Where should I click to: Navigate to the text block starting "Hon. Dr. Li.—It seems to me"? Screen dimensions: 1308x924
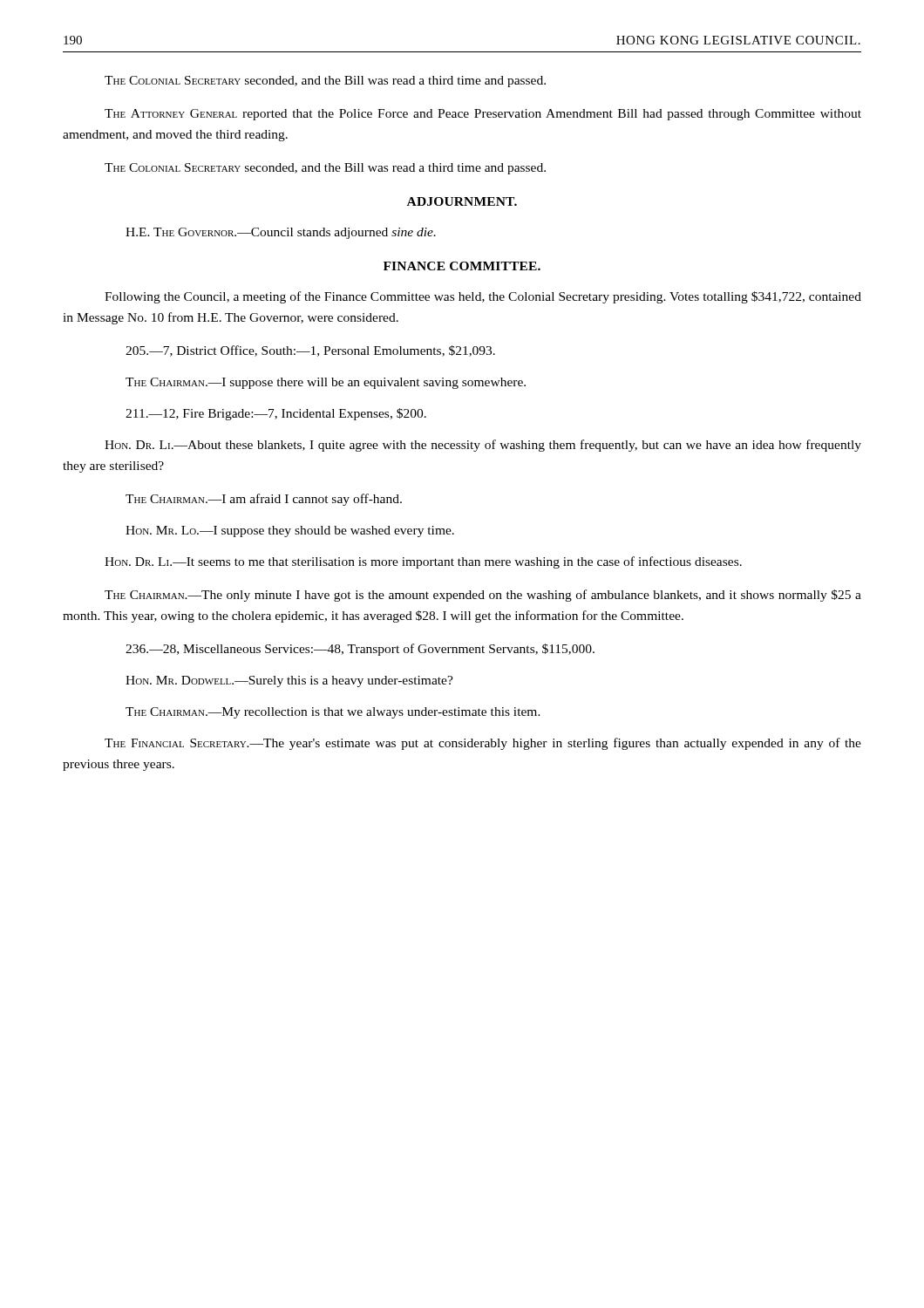click(423, 561)
